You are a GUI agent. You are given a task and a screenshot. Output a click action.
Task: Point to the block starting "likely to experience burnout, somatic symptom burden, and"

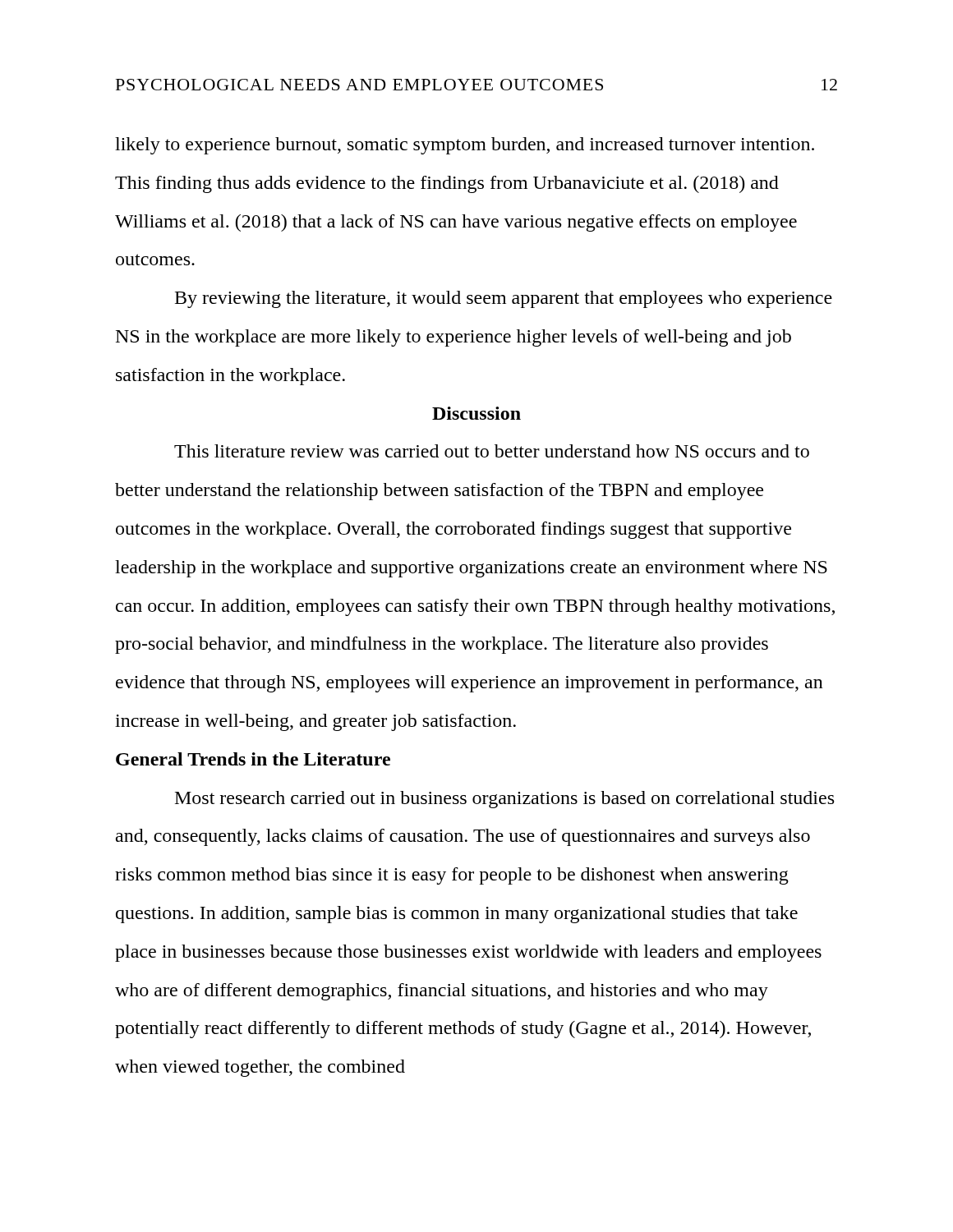(465, 201)
